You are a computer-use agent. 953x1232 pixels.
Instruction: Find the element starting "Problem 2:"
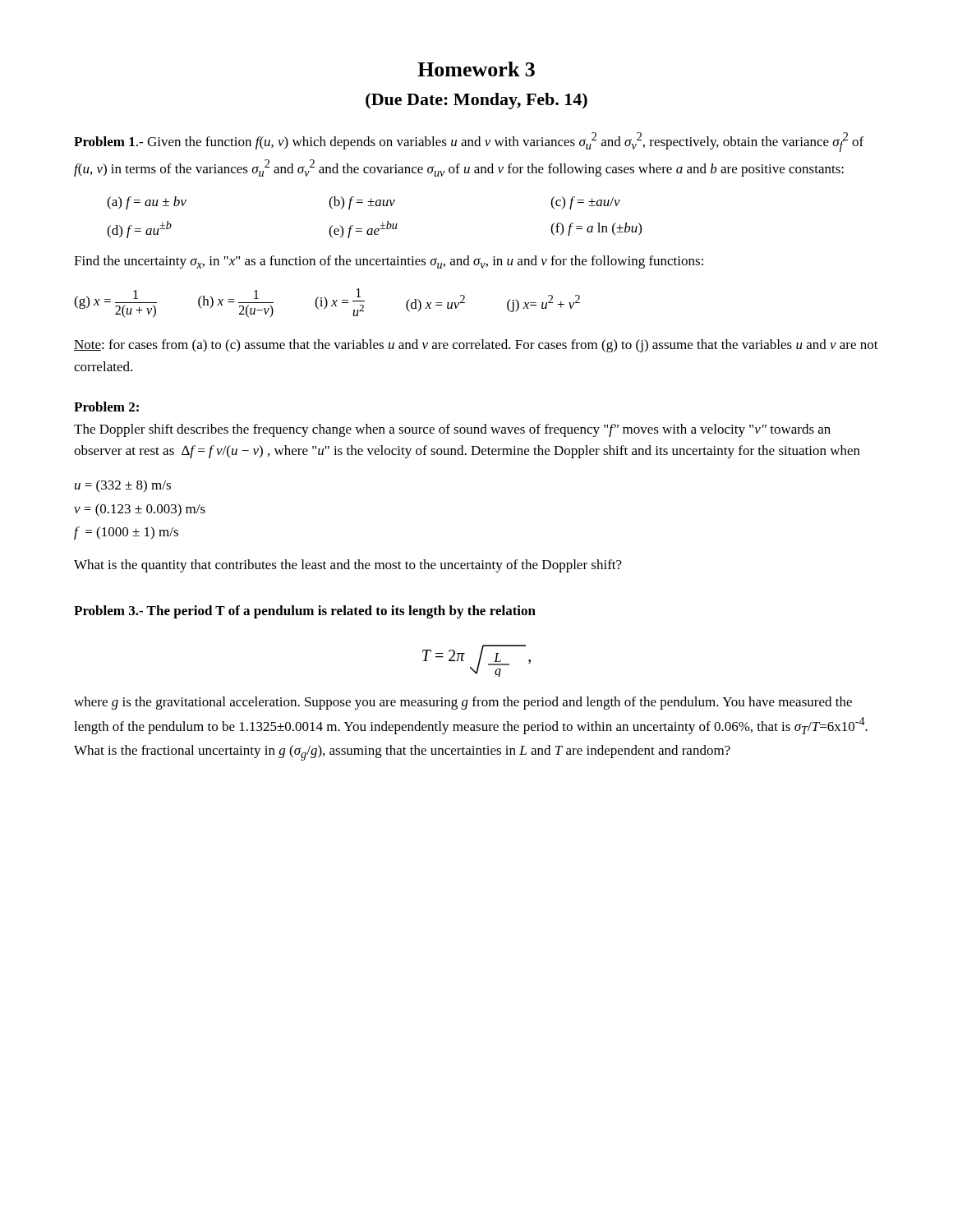pyautogui.click(x=107, y=407)
